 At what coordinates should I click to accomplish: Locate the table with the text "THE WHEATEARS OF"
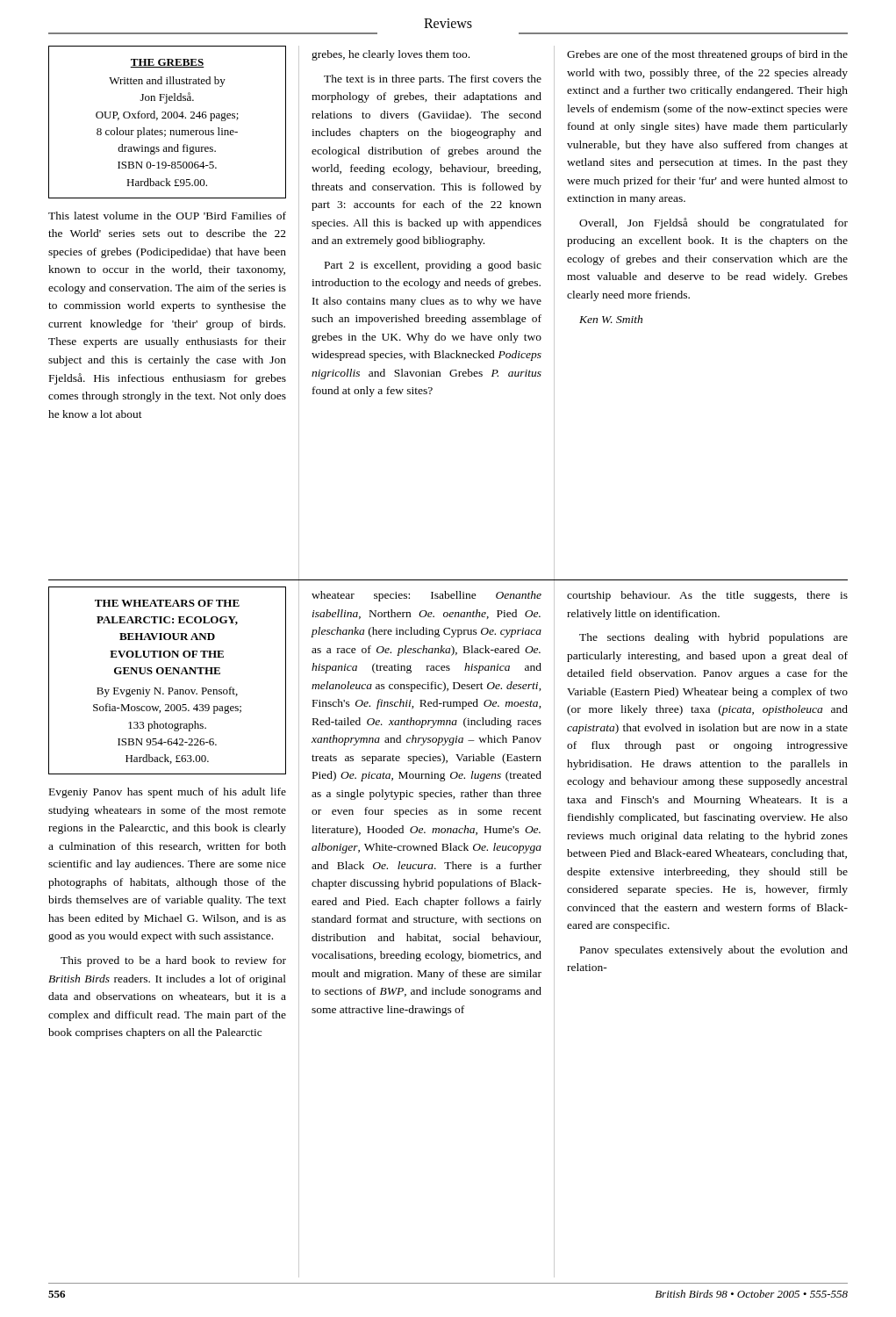167,681
